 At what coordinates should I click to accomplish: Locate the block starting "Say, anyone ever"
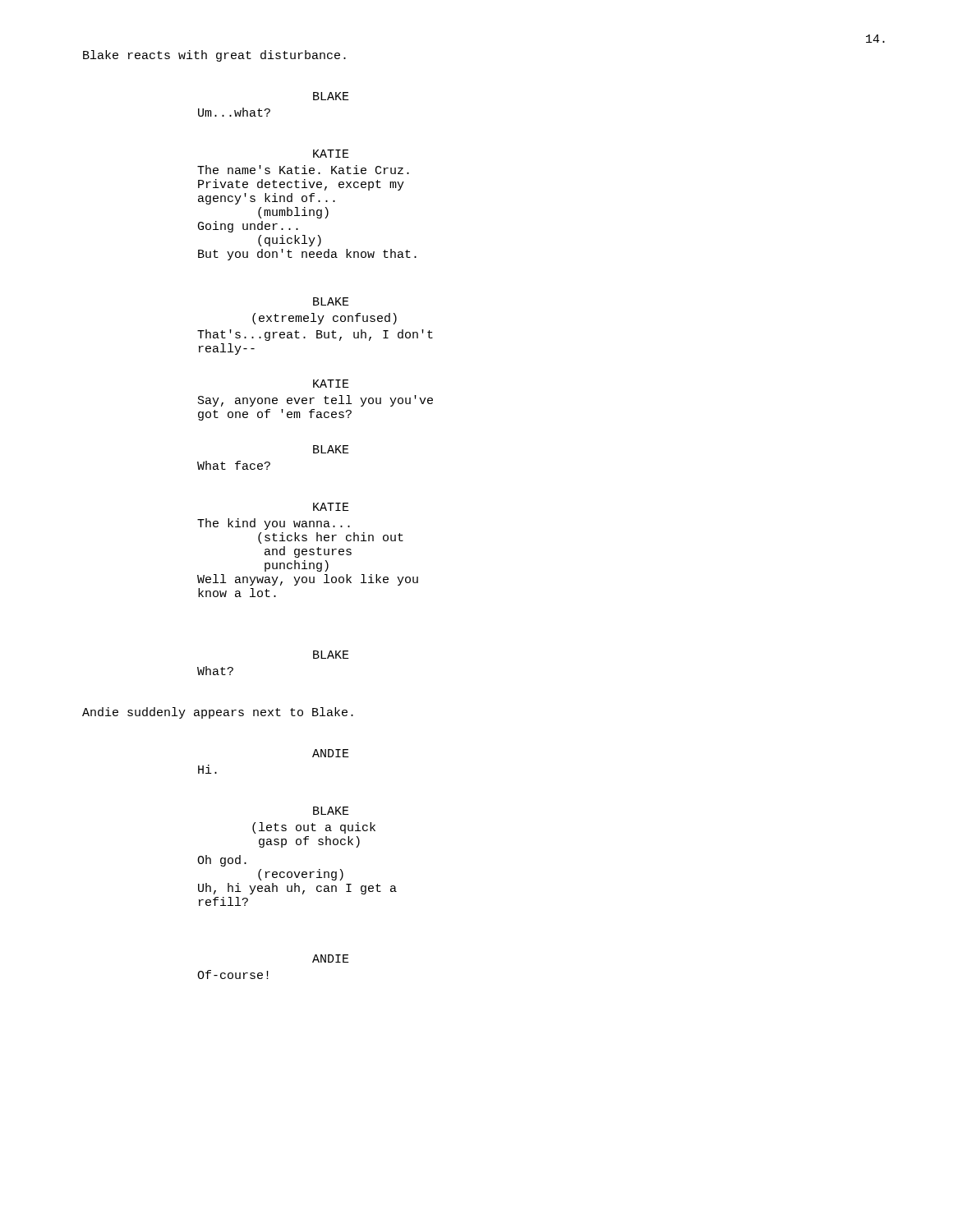pyautogui.click(x=315, y=408)
